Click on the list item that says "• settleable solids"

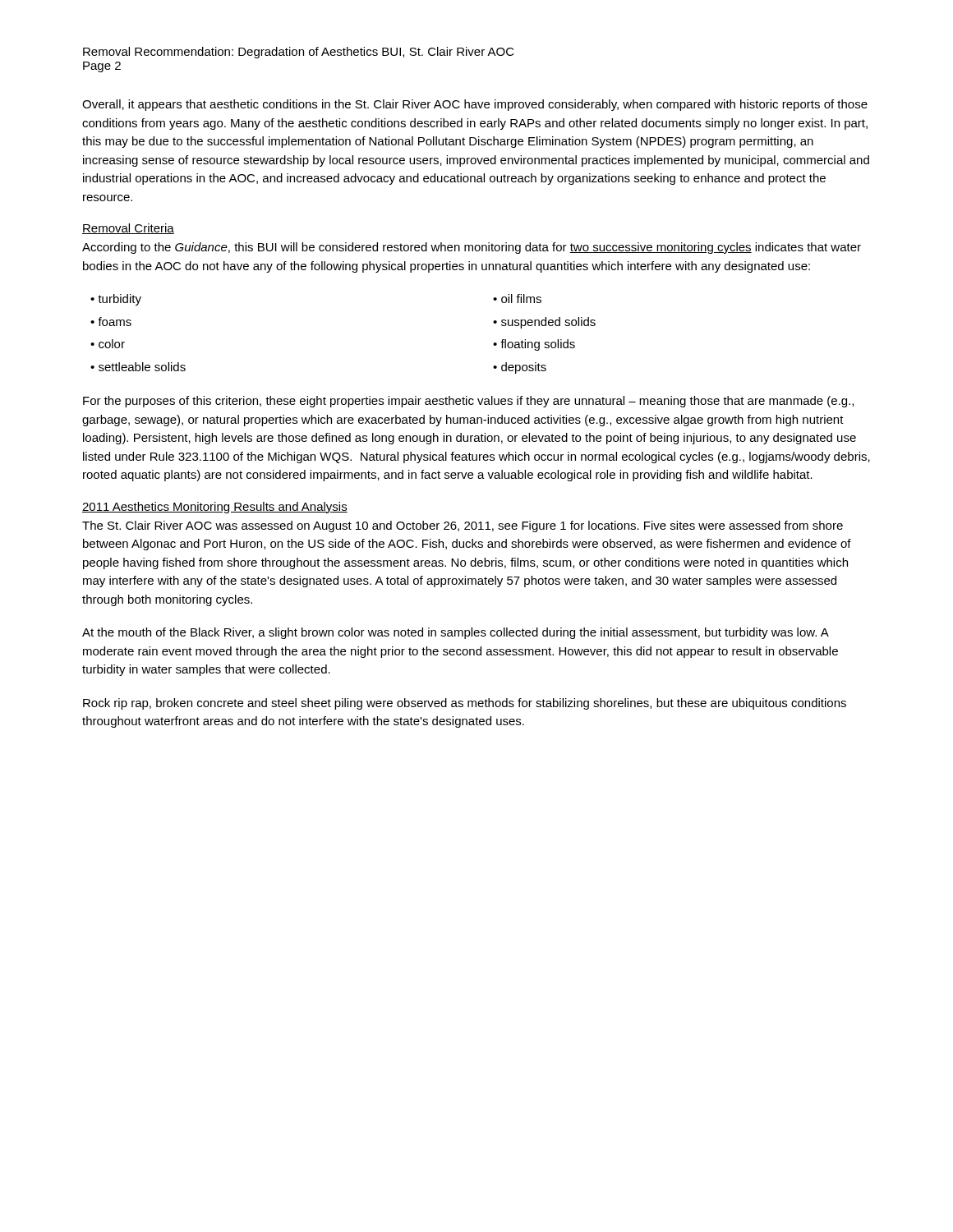[x=138, y=366]
